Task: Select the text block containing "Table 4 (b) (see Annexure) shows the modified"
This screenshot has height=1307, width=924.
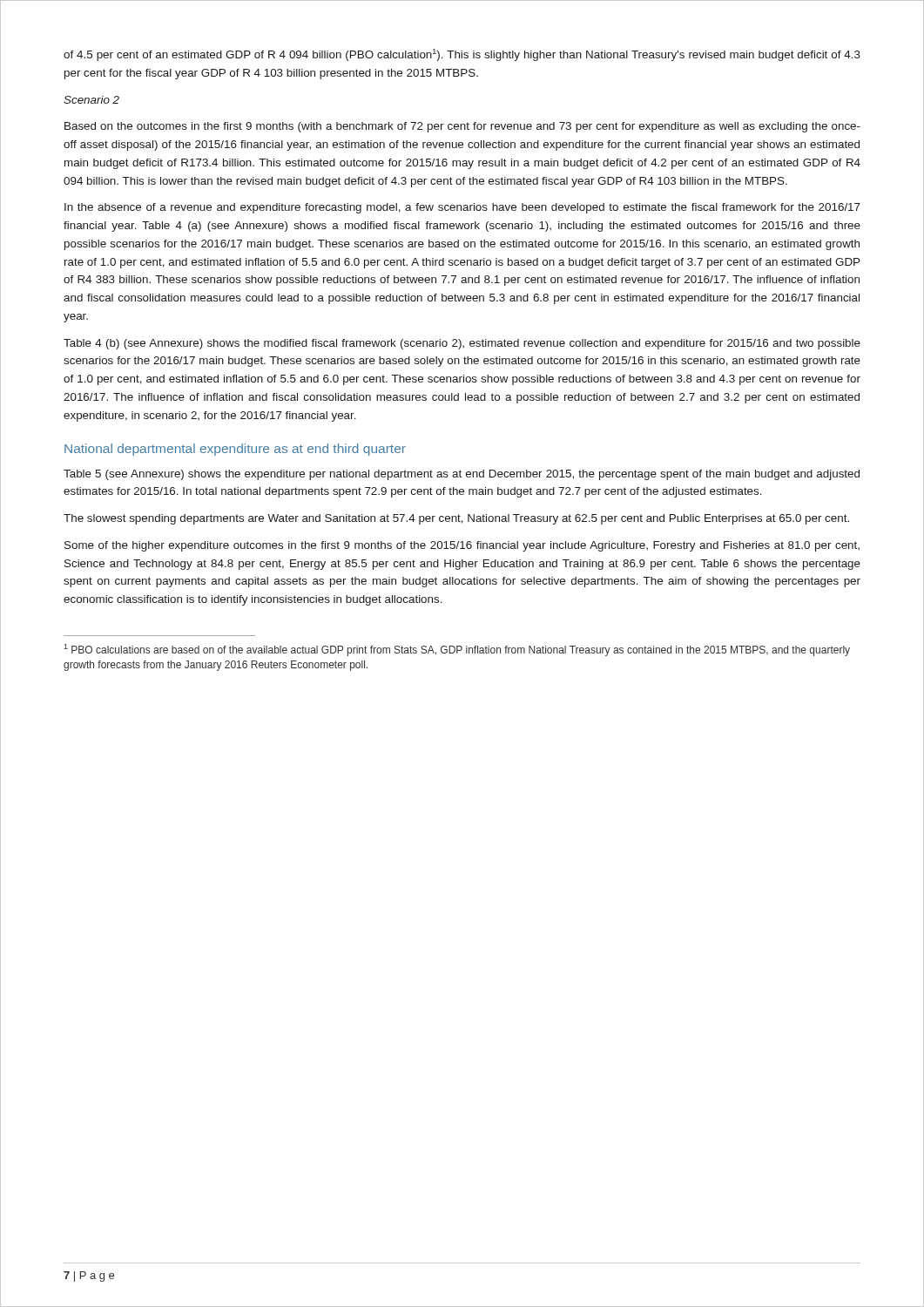Action: point(462,379)
